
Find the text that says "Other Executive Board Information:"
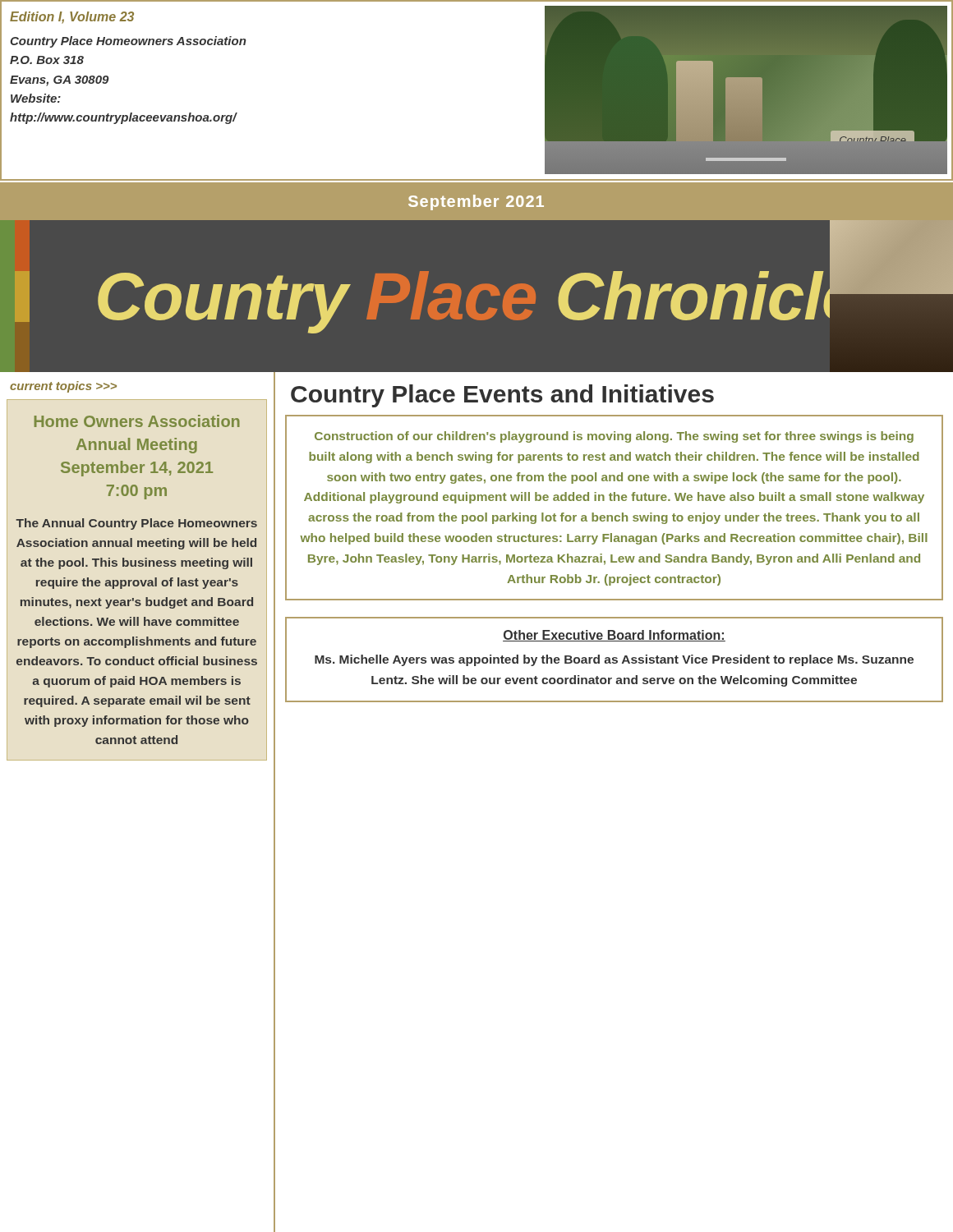click(x=614, y=636)
